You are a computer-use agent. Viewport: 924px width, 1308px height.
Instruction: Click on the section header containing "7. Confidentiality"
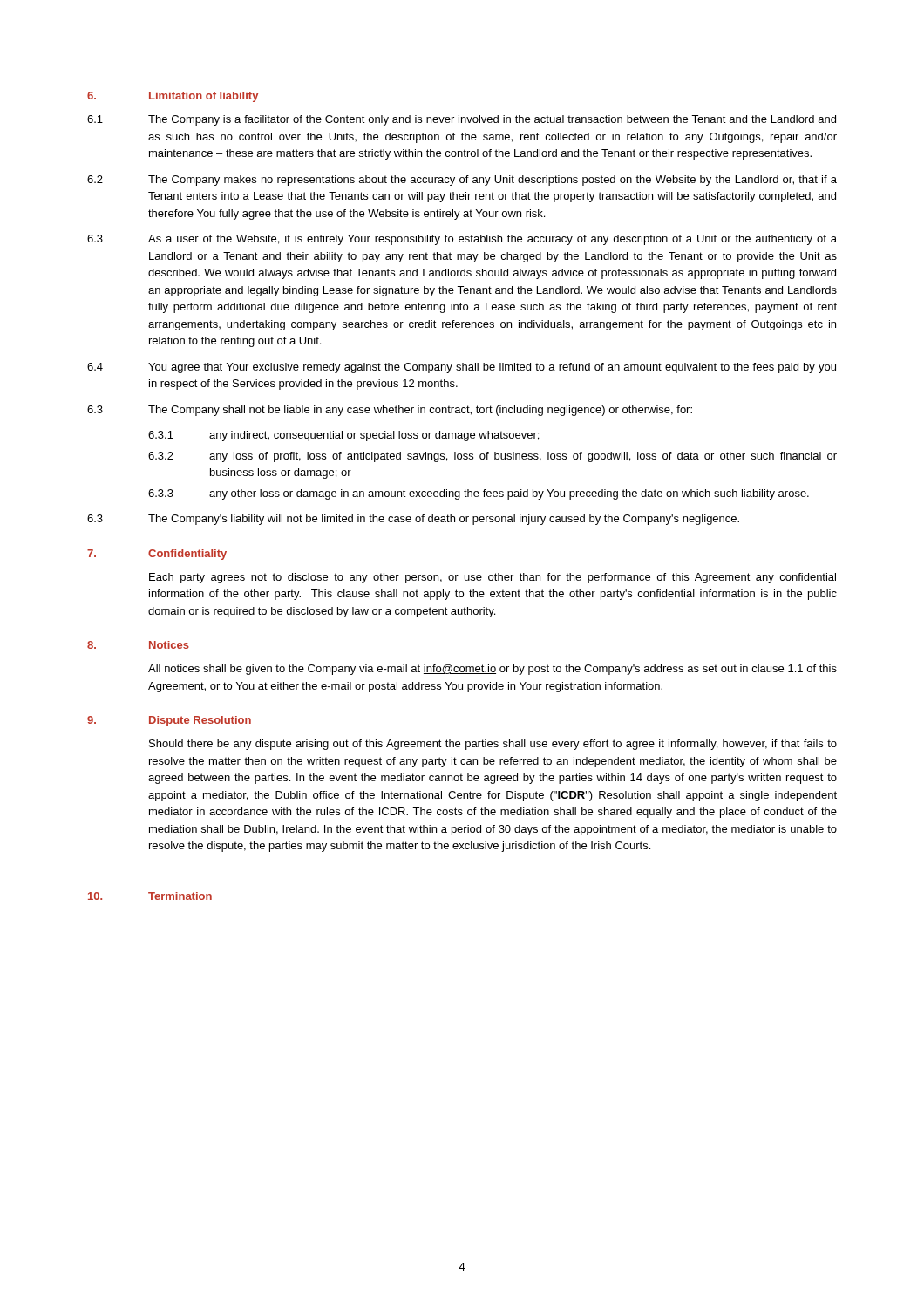pyautogui.click(x=157, y=553)
